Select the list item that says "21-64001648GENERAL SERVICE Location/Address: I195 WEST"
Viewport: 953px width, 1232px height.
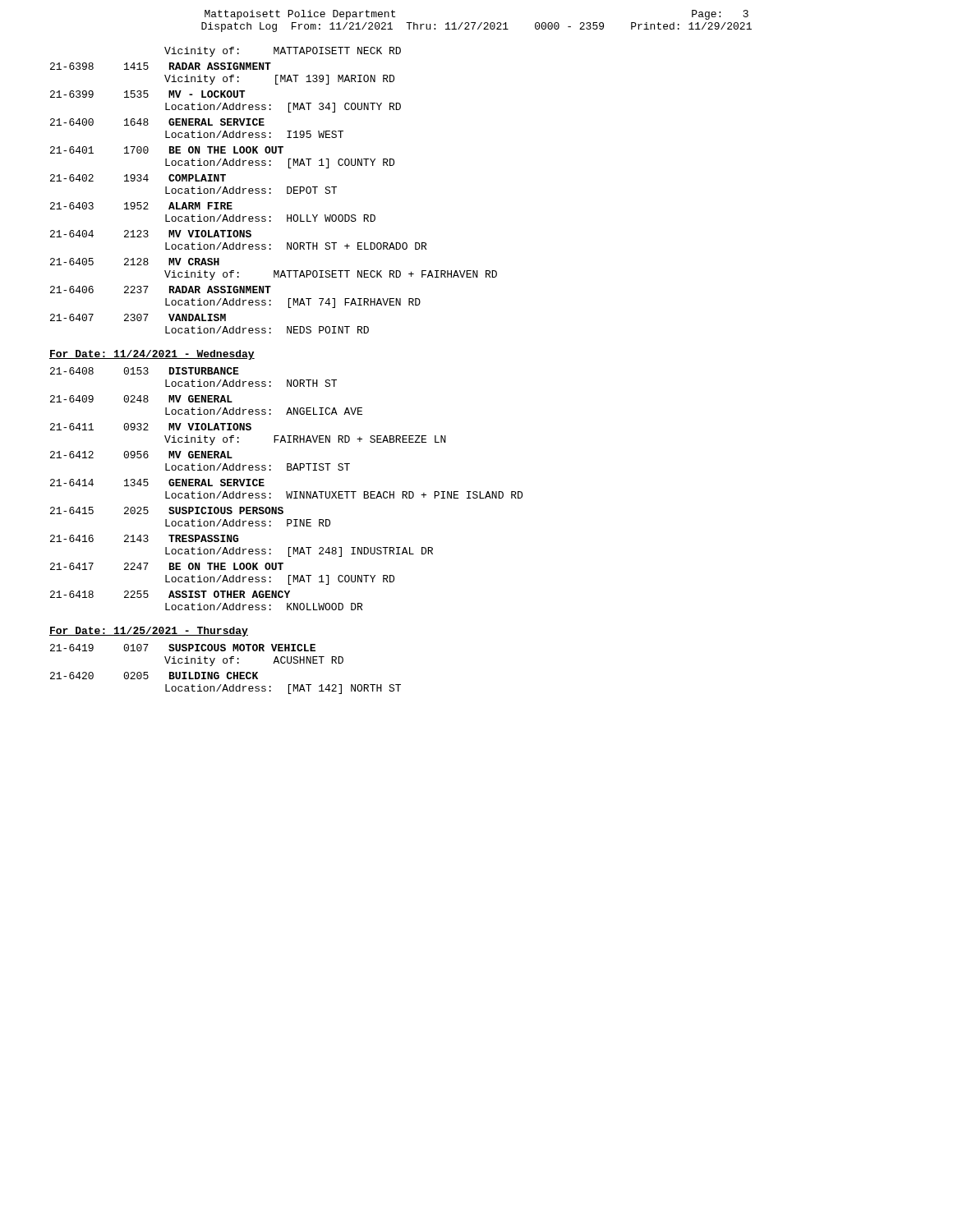pos(197,128)
